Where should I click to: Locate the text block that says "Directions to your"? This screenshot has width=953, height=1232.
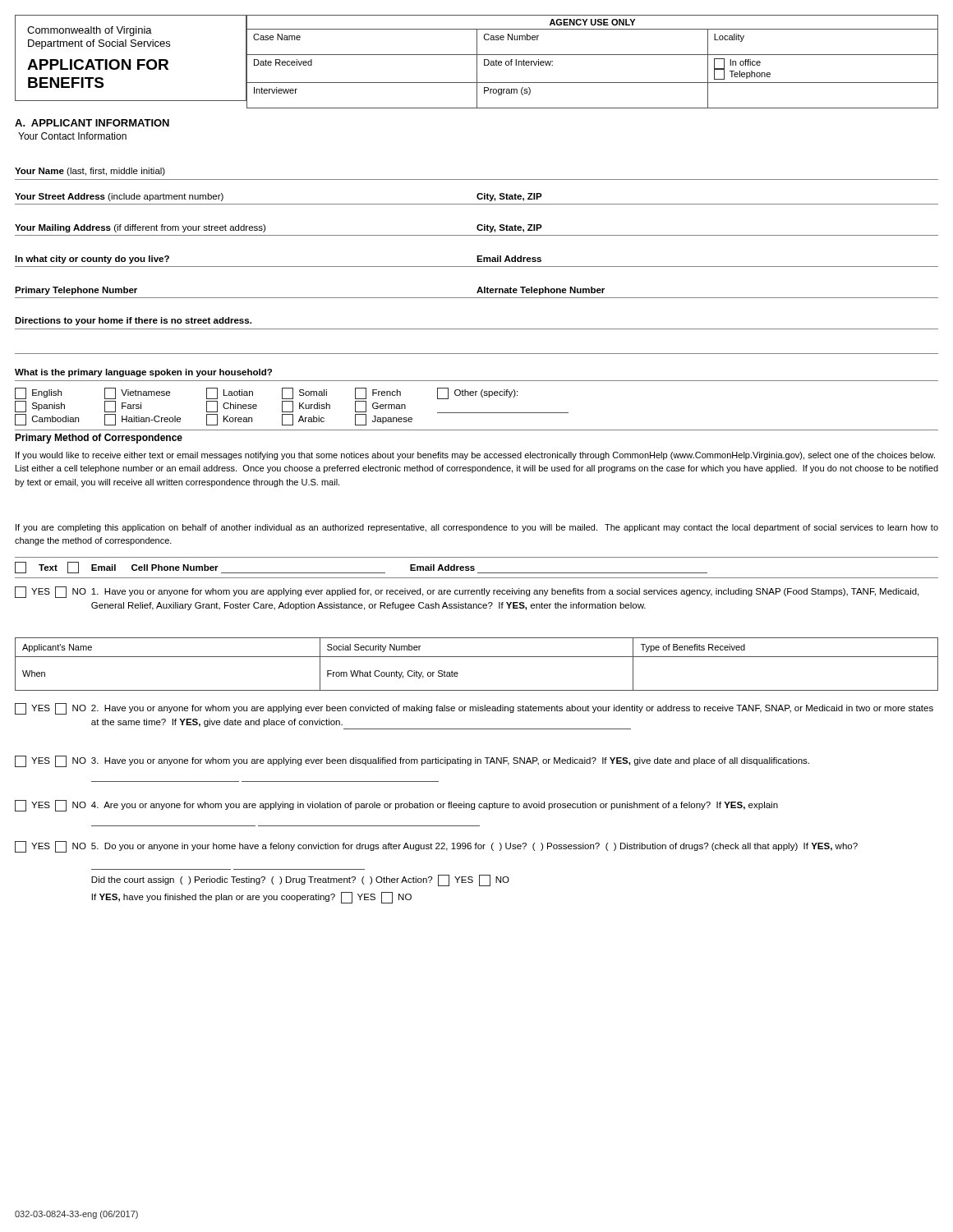click(133, 320)
